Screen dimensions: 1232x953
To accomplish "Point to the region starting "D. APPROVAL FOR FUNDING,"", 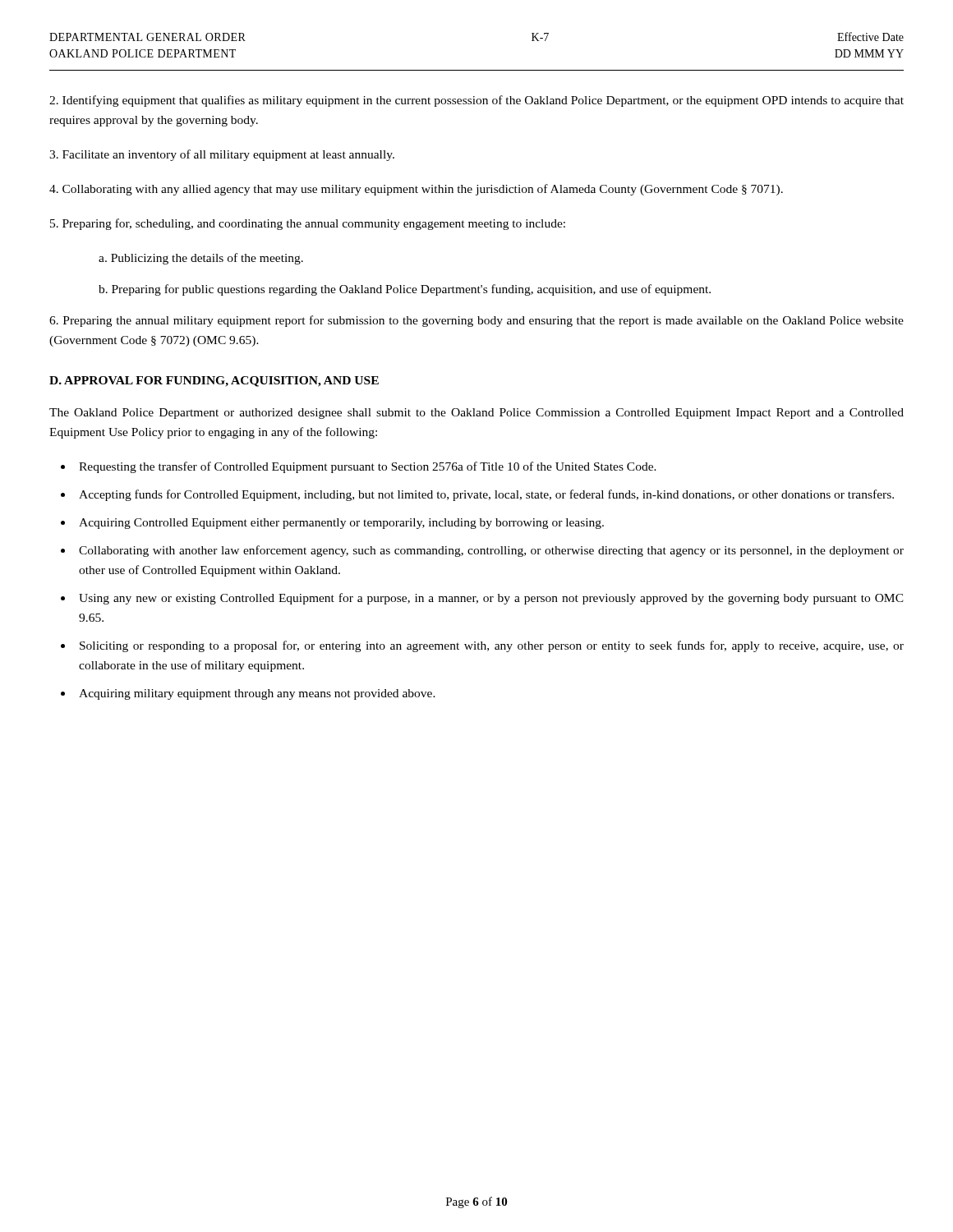I will 214,380.
